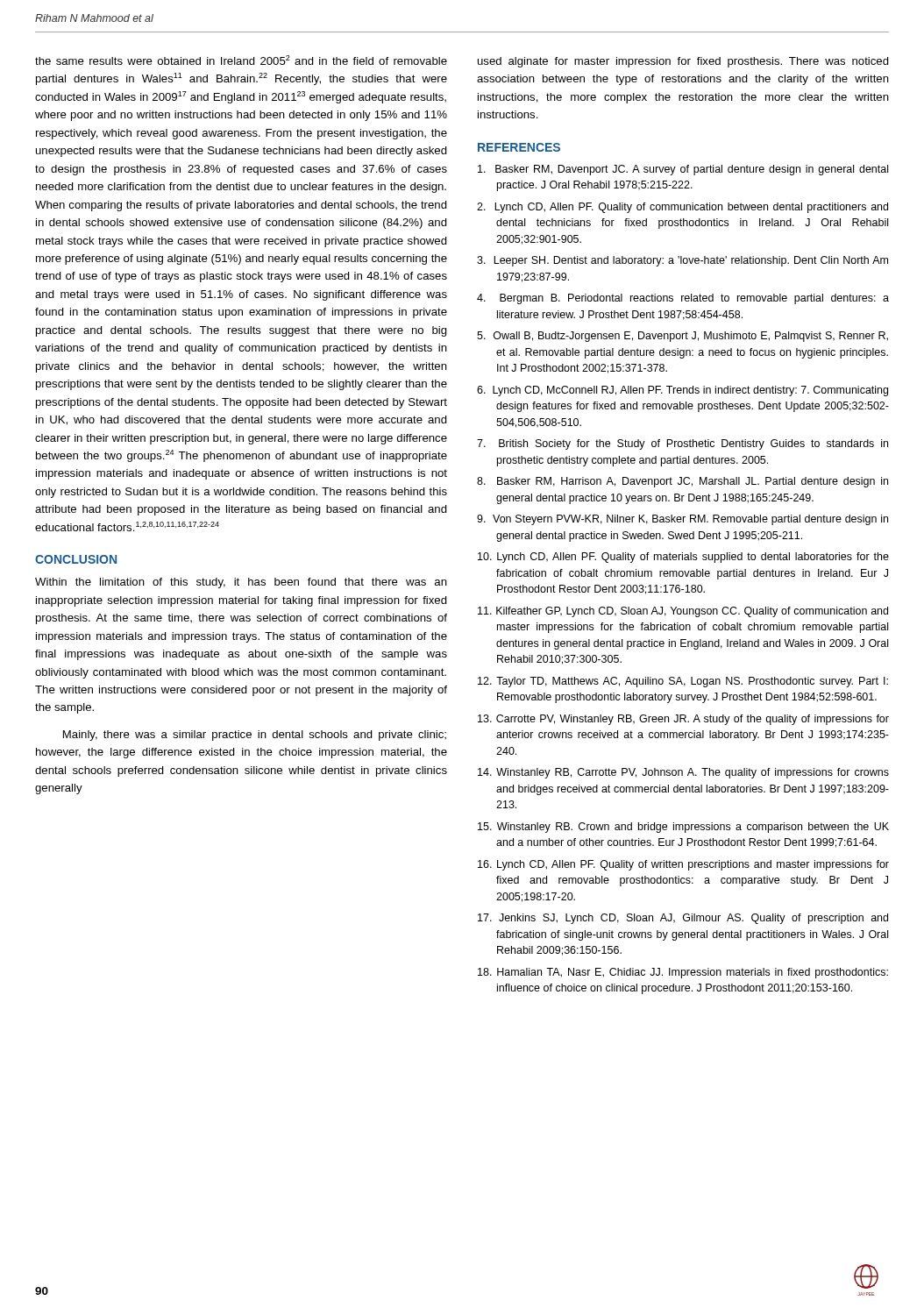
Task: Find the list item that says "16. Lynch CD, Allen PF. Quality"
Action: (x=683, y=880)
